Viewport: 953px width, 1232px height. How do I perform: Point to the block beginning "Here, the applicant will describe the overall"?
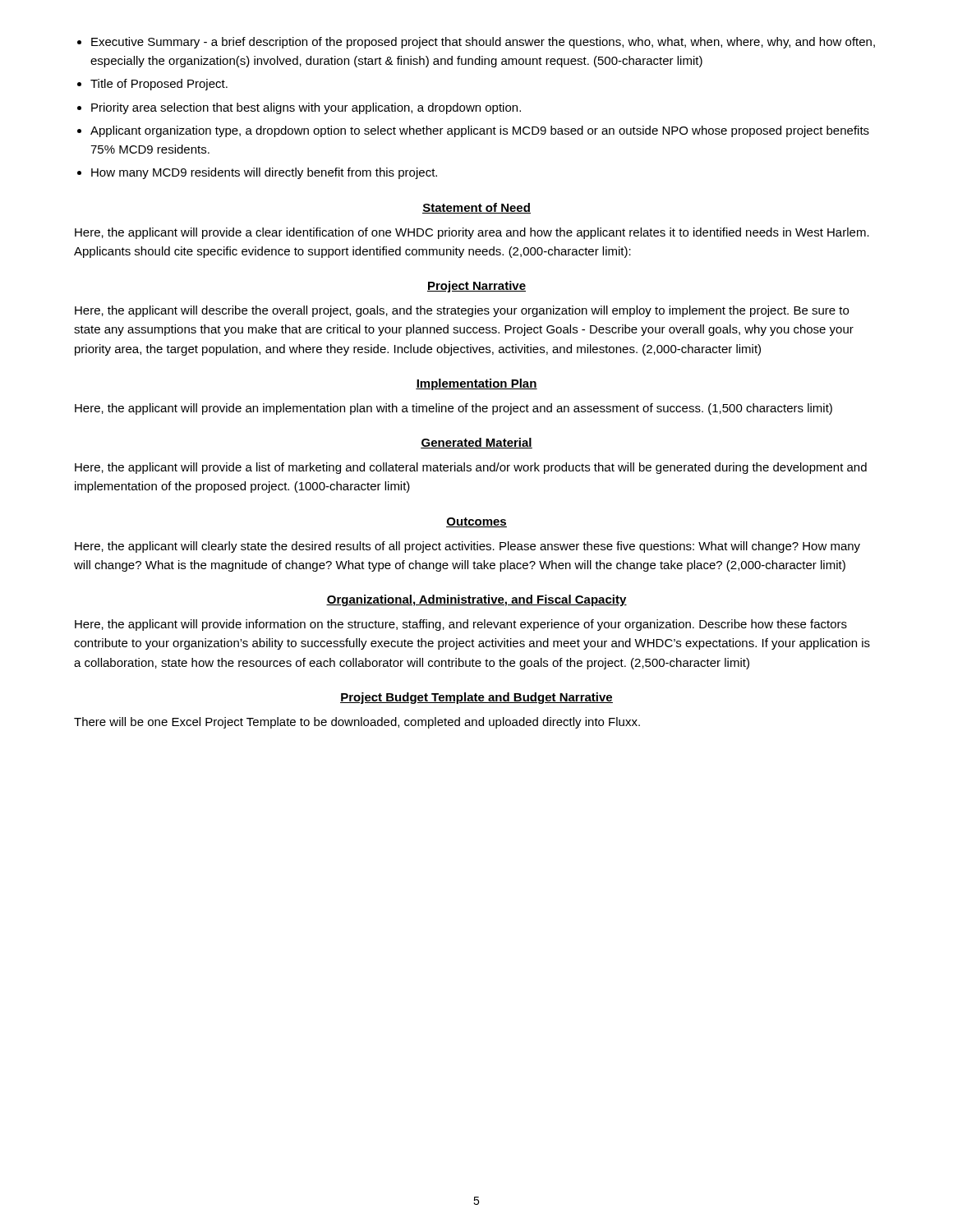464,329
